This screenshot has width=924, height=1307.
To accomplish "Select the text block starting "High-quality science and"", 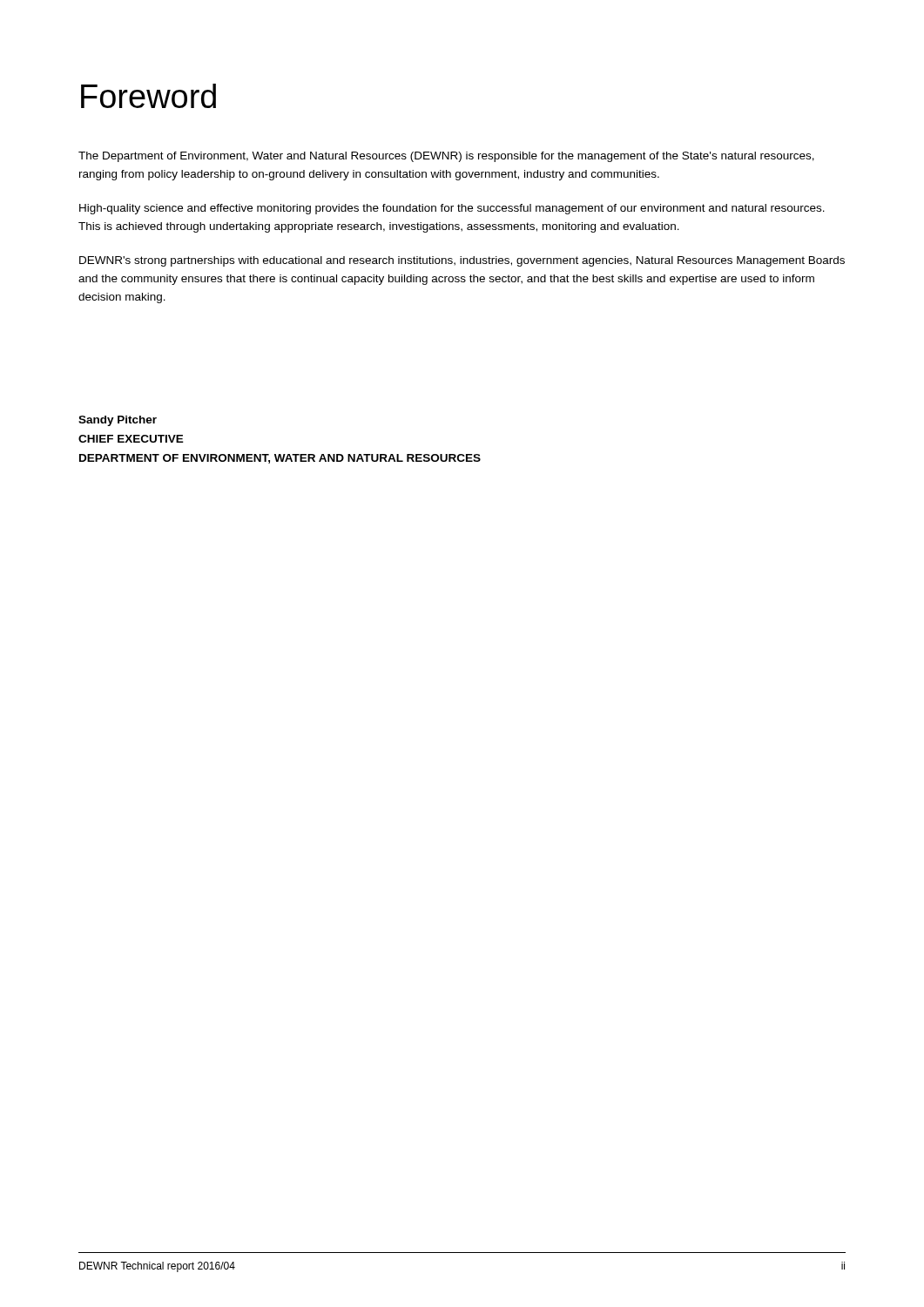I will [x=452, y=217].
